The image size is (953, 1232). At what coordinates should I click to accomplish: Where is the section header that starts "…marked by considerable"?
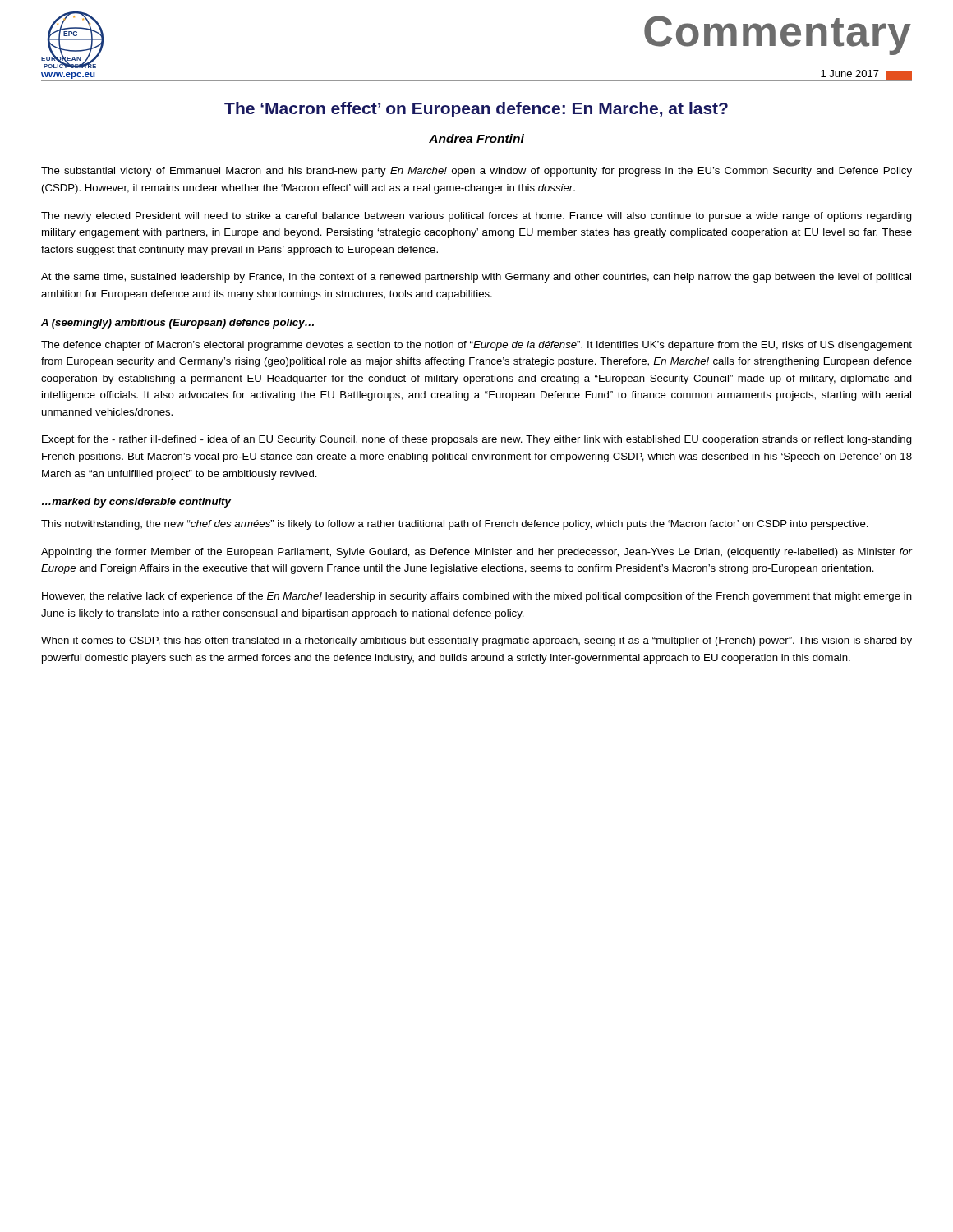136,502
